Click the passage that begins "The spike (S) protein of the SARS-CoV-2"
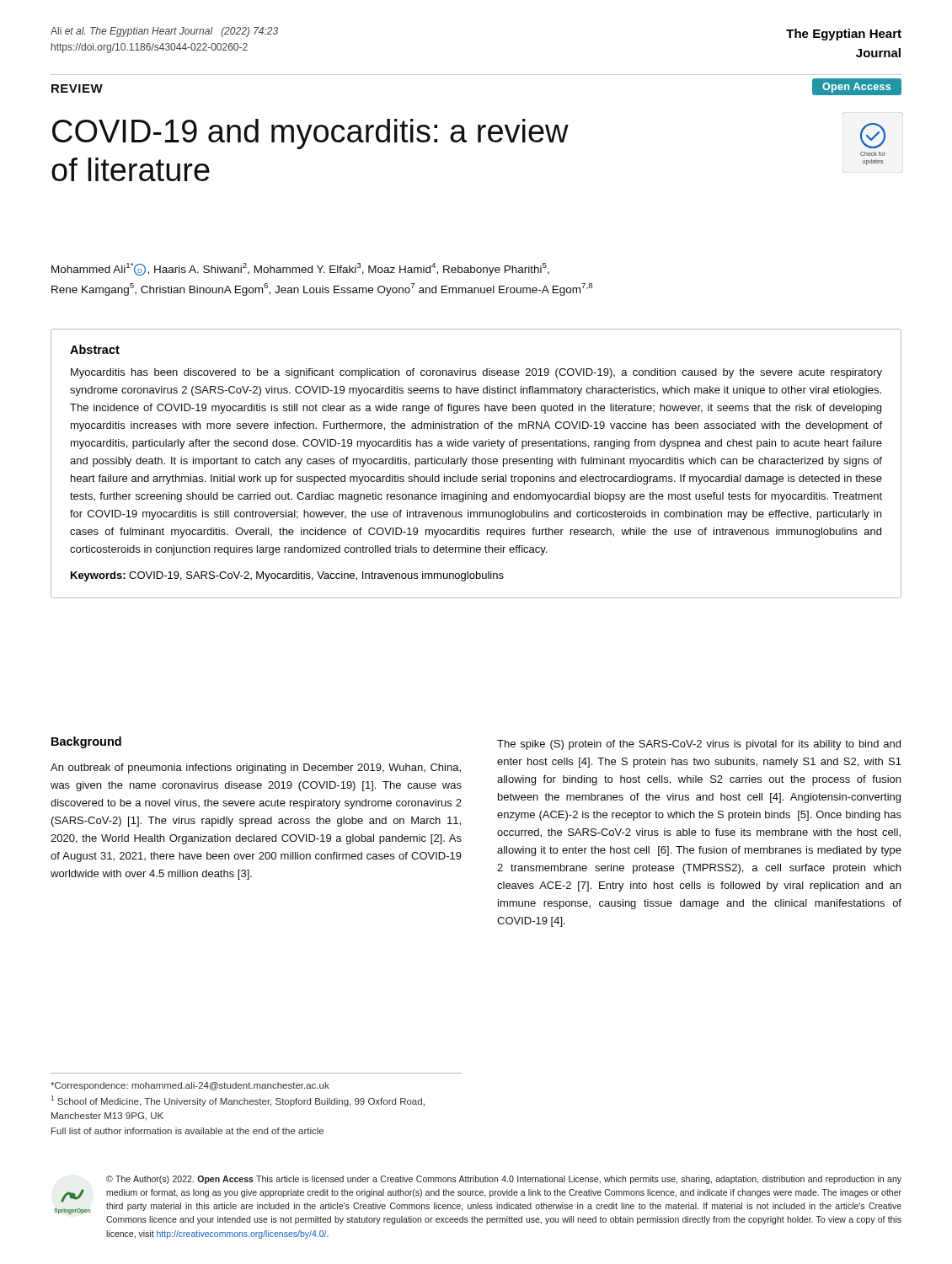Image resolution: width=952 pixels, height=1264 pixels. 699,832
